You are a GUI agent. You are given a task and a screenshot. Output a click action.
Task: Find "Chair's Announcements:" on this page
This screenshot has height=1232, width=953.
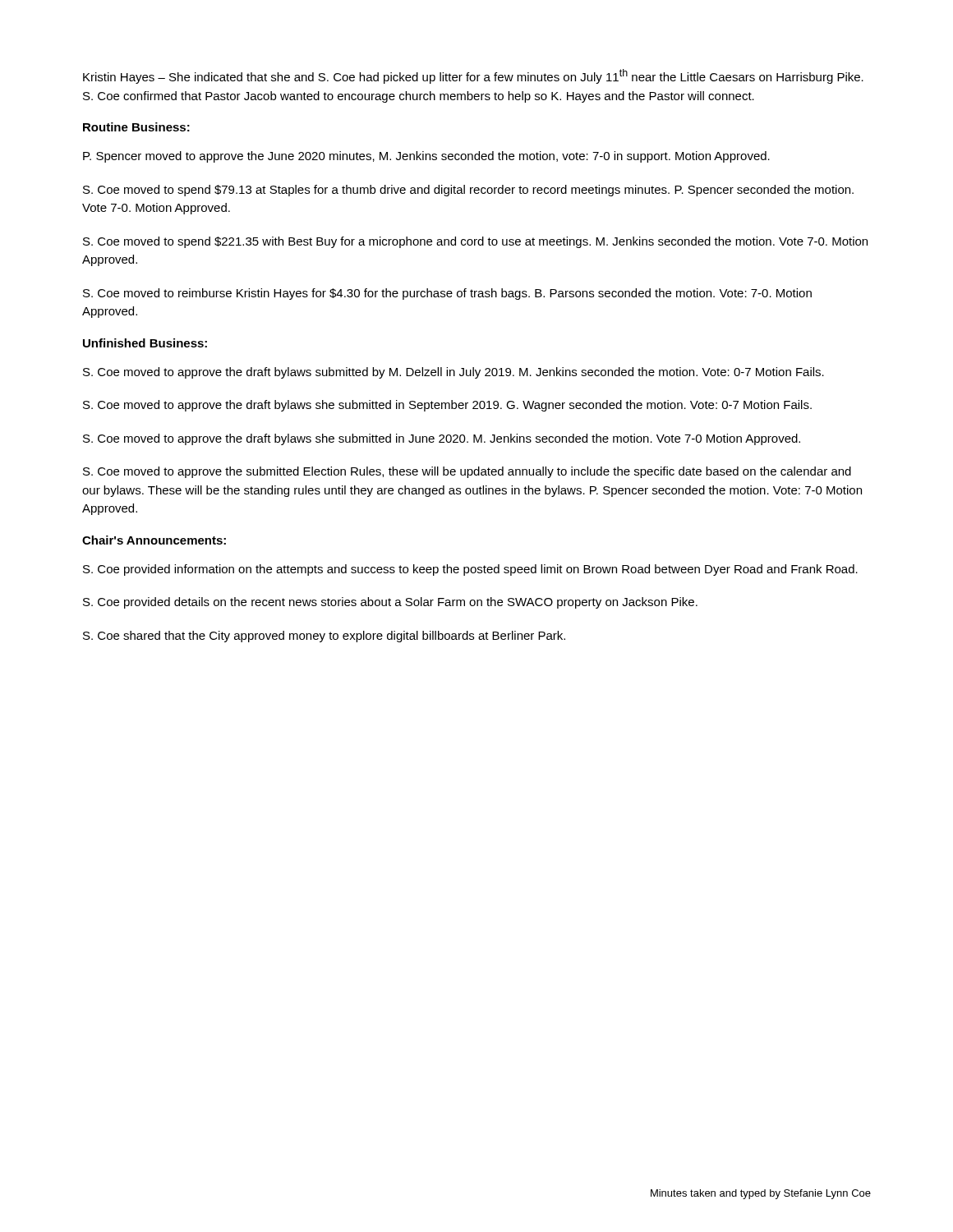(155, 540)
